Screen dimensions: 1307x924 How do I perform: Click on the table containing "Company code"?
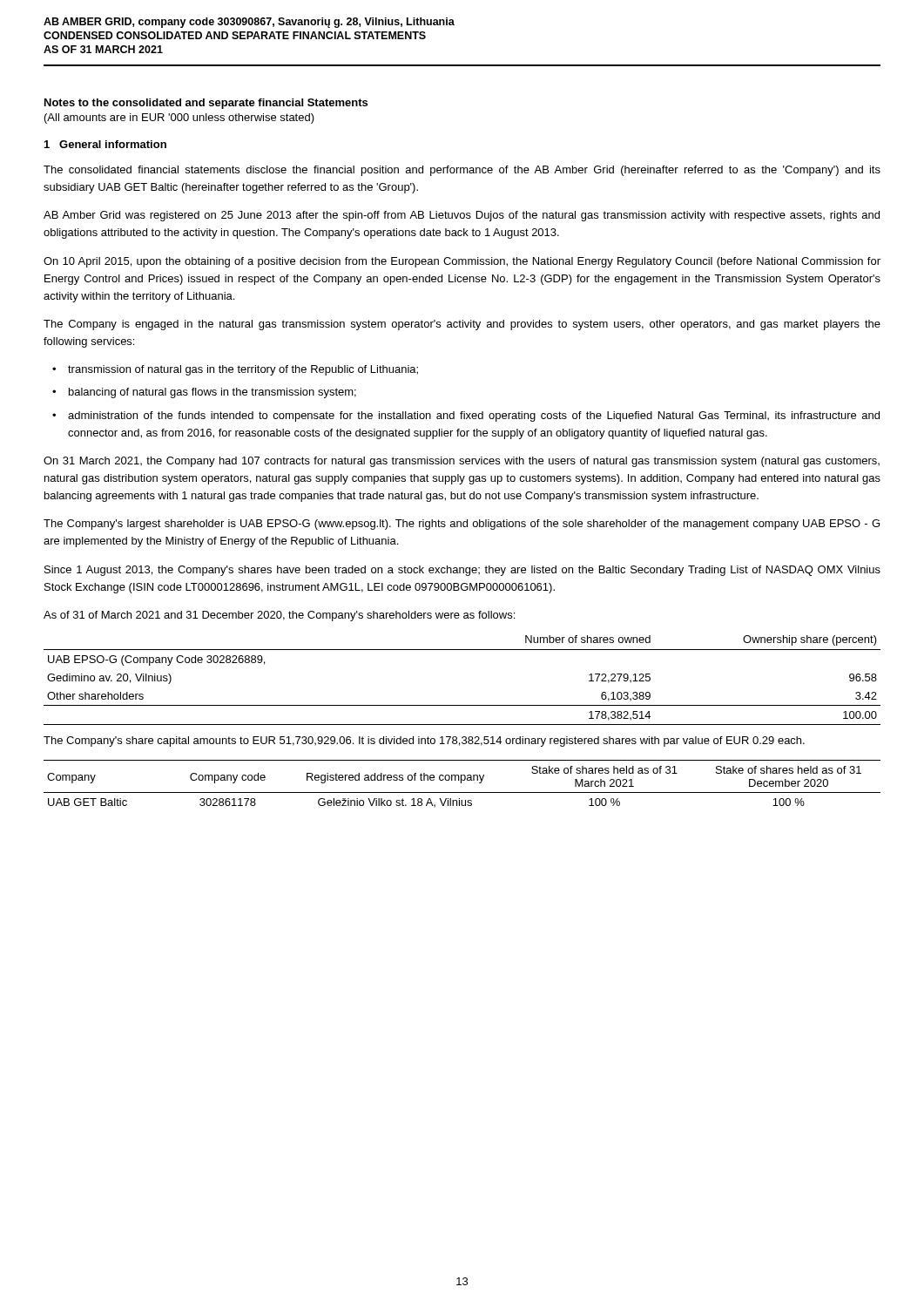[462, 786]
